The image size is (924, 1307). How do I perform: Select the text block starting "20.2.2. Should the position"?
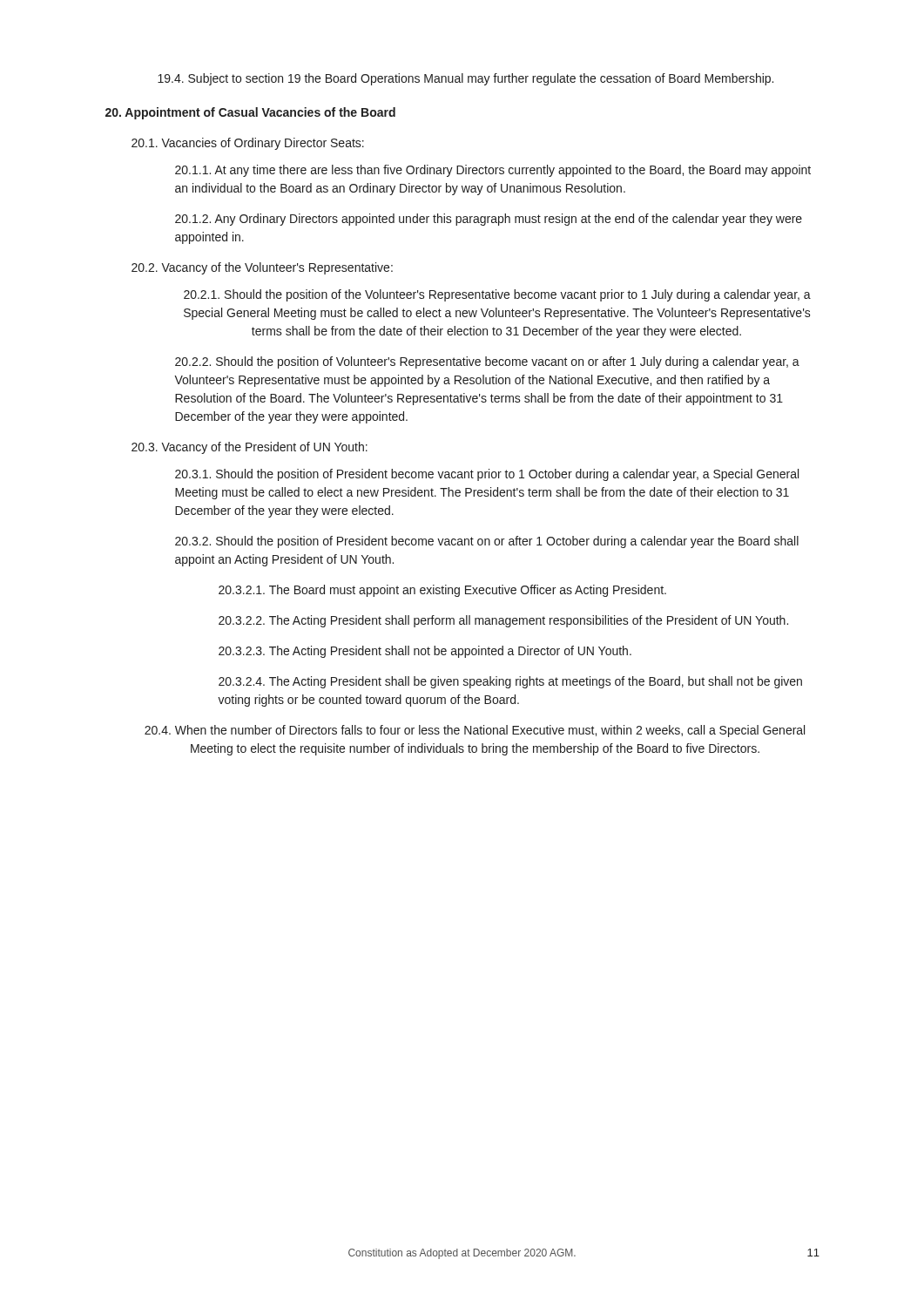click(487, 389)
